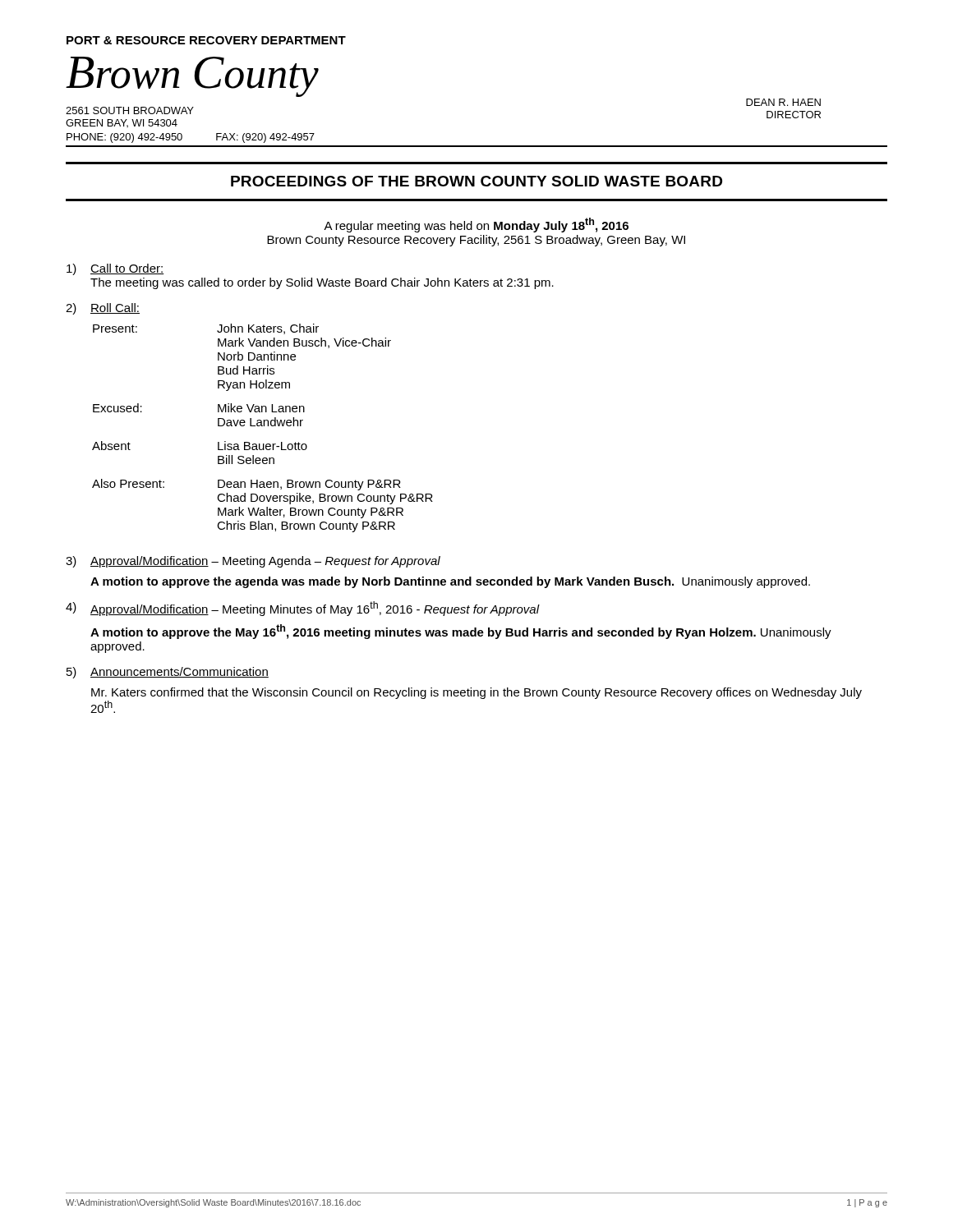Point to the block beginning "4) Approval/Modification – Meeting Minutes"
The width and height of the screenshot is (953, 1232).
(468, 626)
